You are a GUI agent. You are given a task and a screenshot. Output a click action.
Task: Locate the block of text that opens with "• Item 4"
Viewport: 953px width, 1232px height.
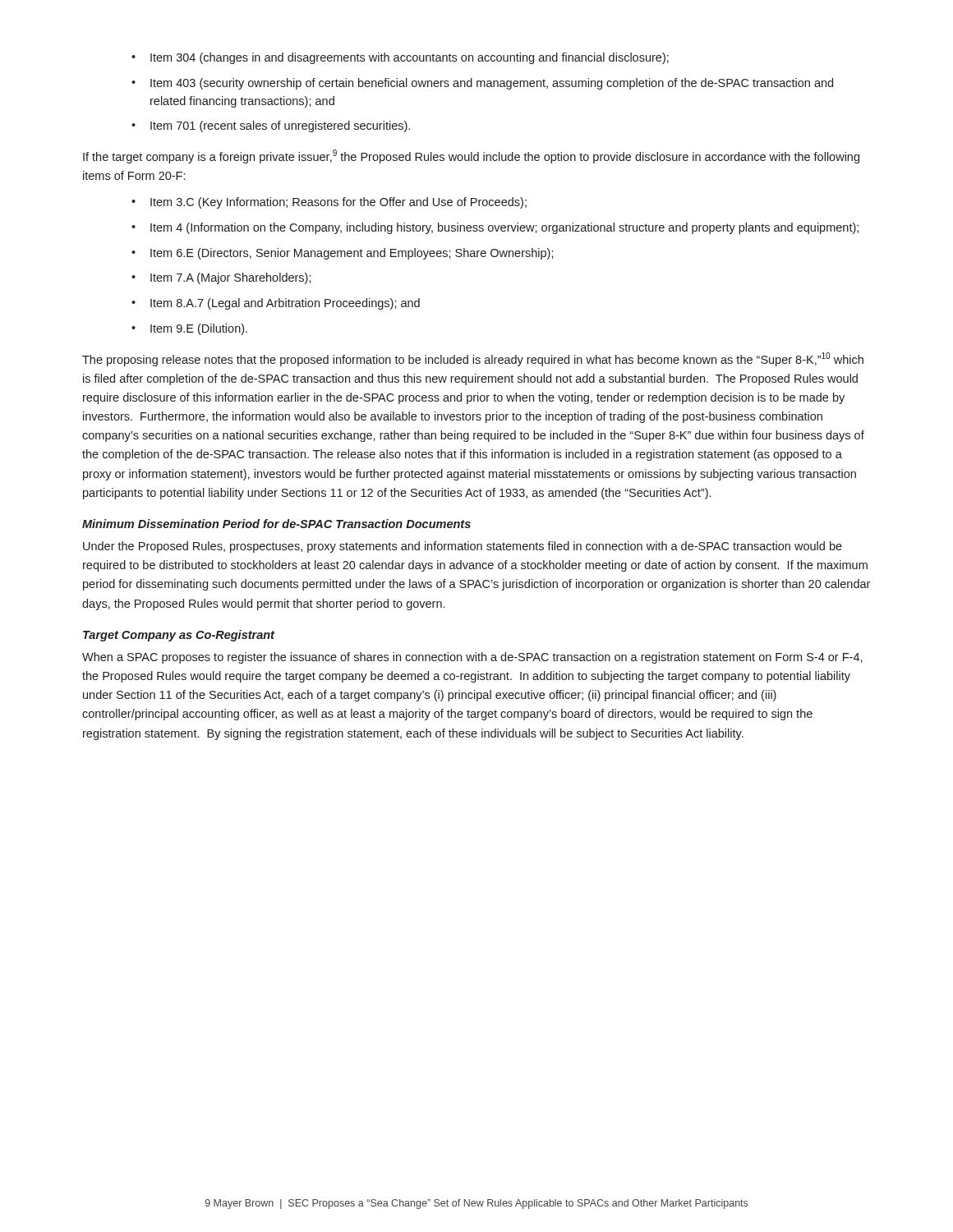pos(501,228)
